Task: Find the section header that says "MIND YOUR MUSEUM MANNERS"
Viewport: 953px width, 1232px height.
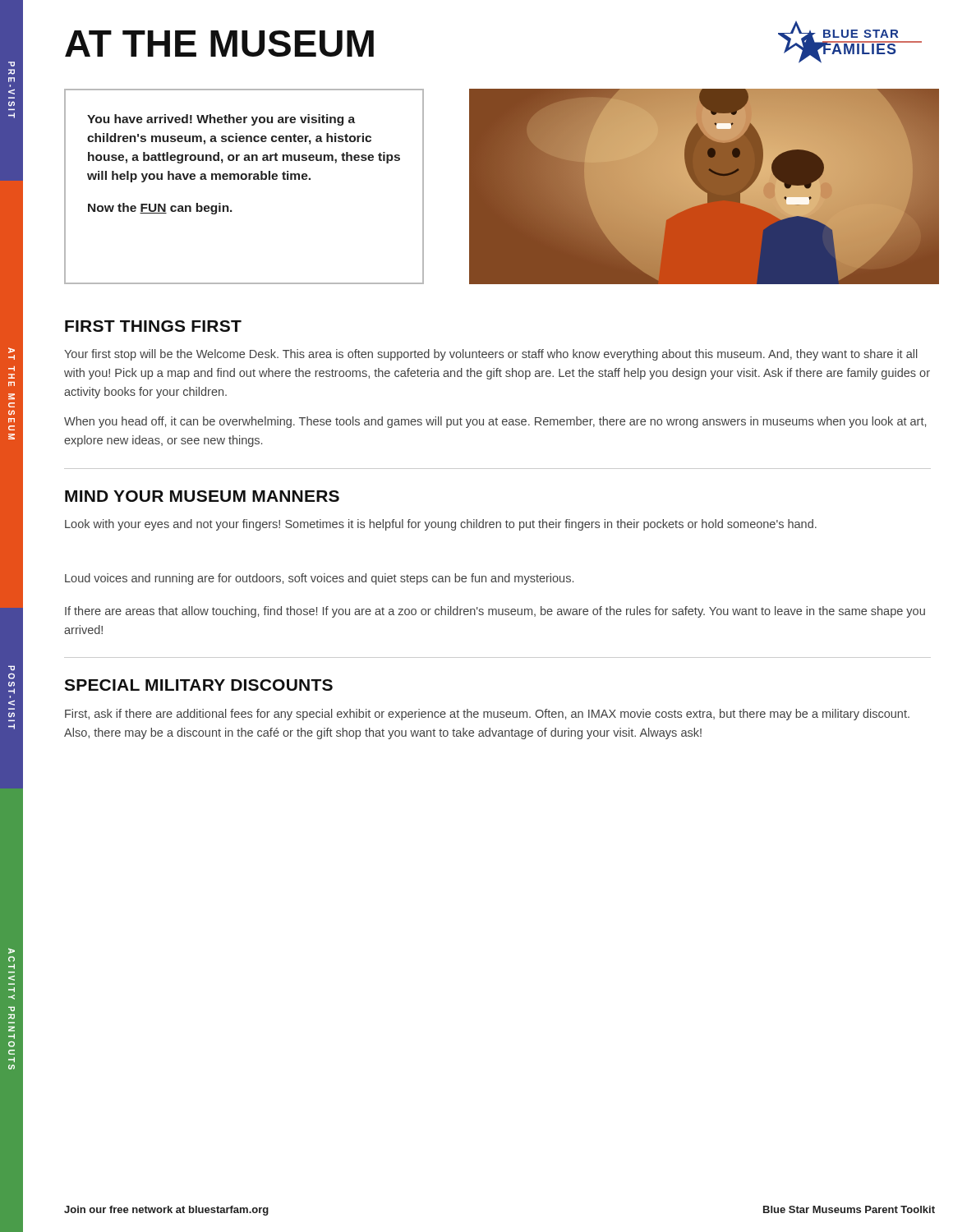Action: tap(202, 496)
